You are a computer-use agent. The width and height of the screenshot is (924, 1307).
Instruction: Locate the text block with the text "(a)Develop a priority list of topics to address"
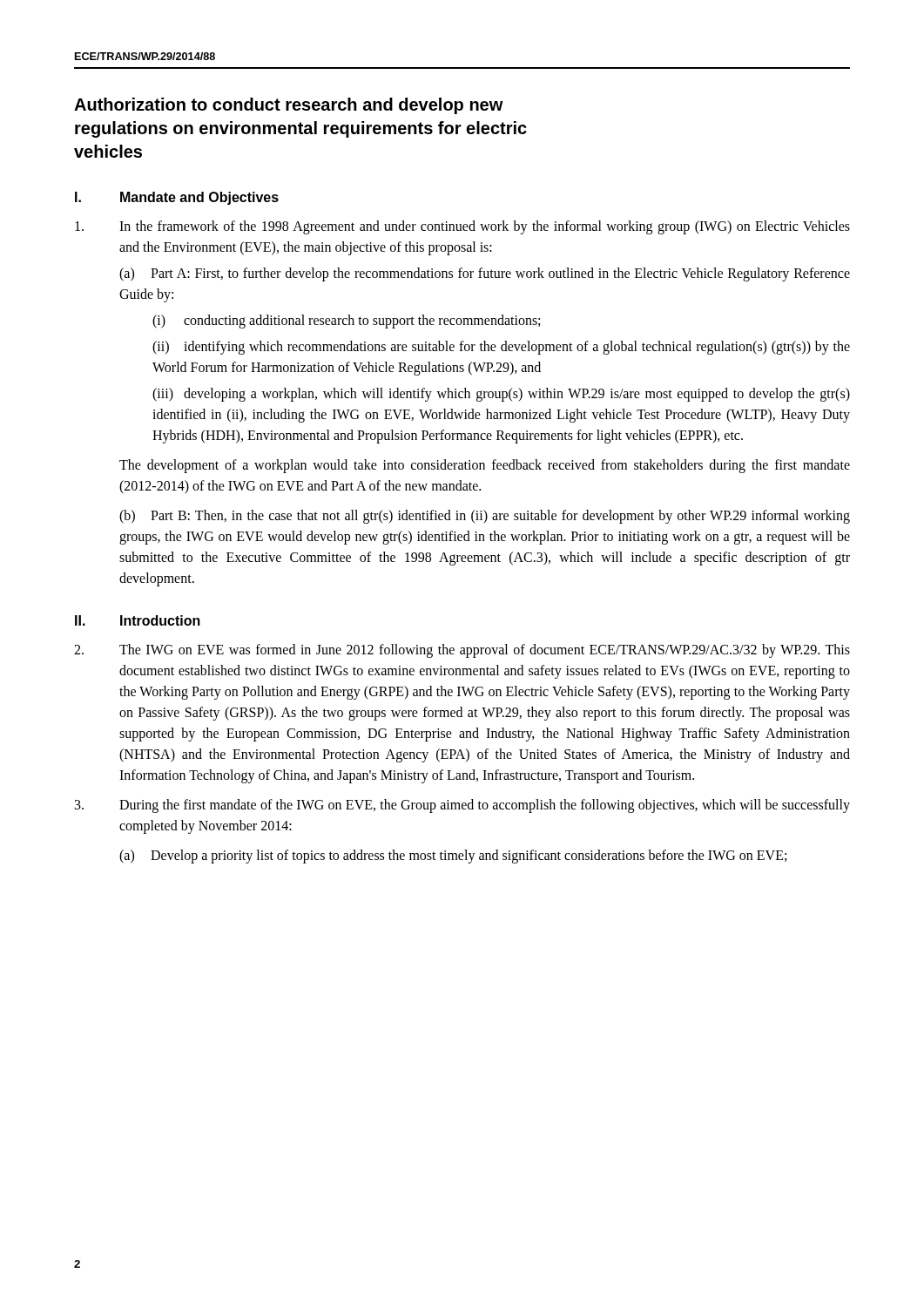[x=453, y=856]
